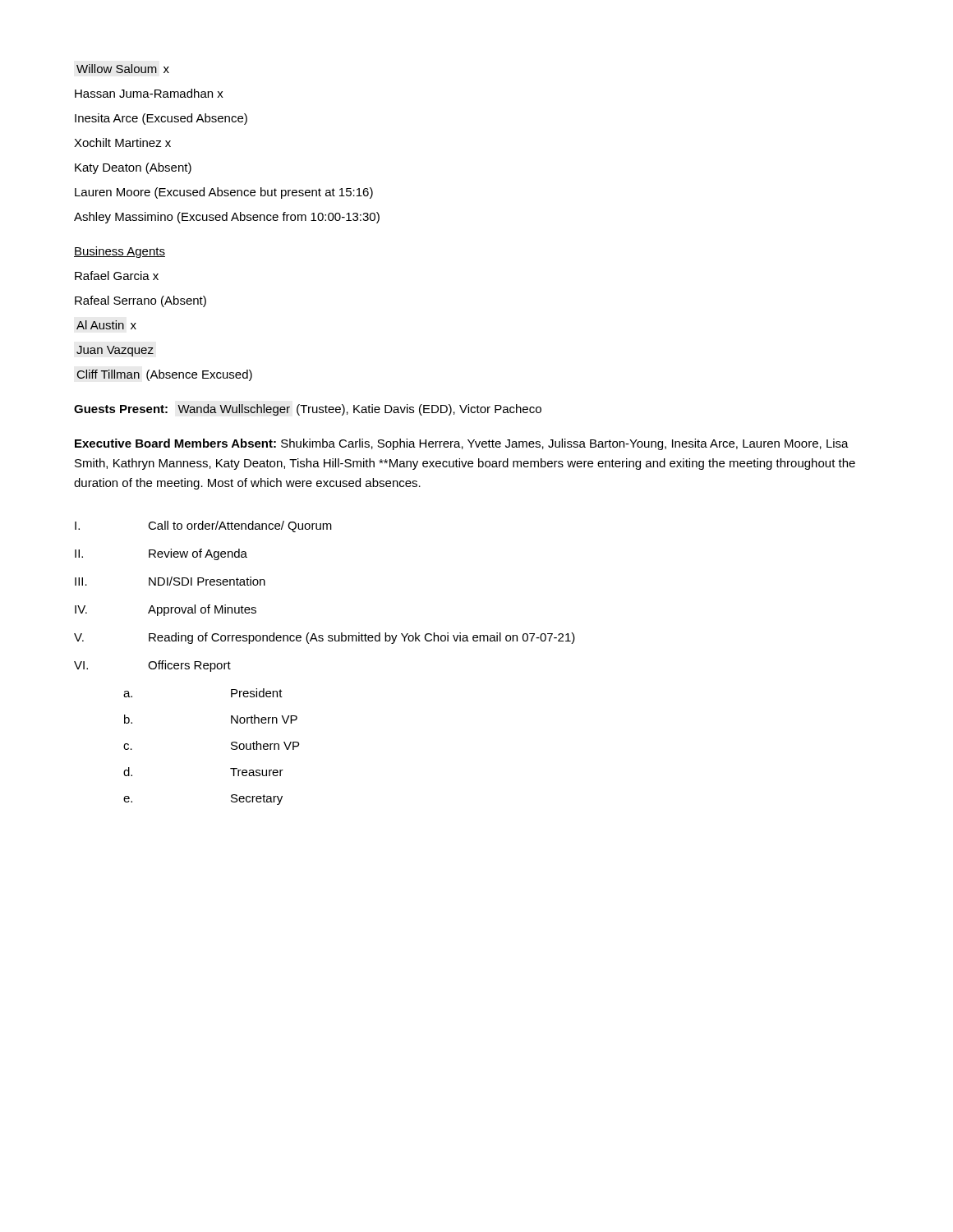Navigate to the passage starting "Rafeal Serrano (Absent)"
This screenshot has height=1232, width=953.
coord(140,300)
